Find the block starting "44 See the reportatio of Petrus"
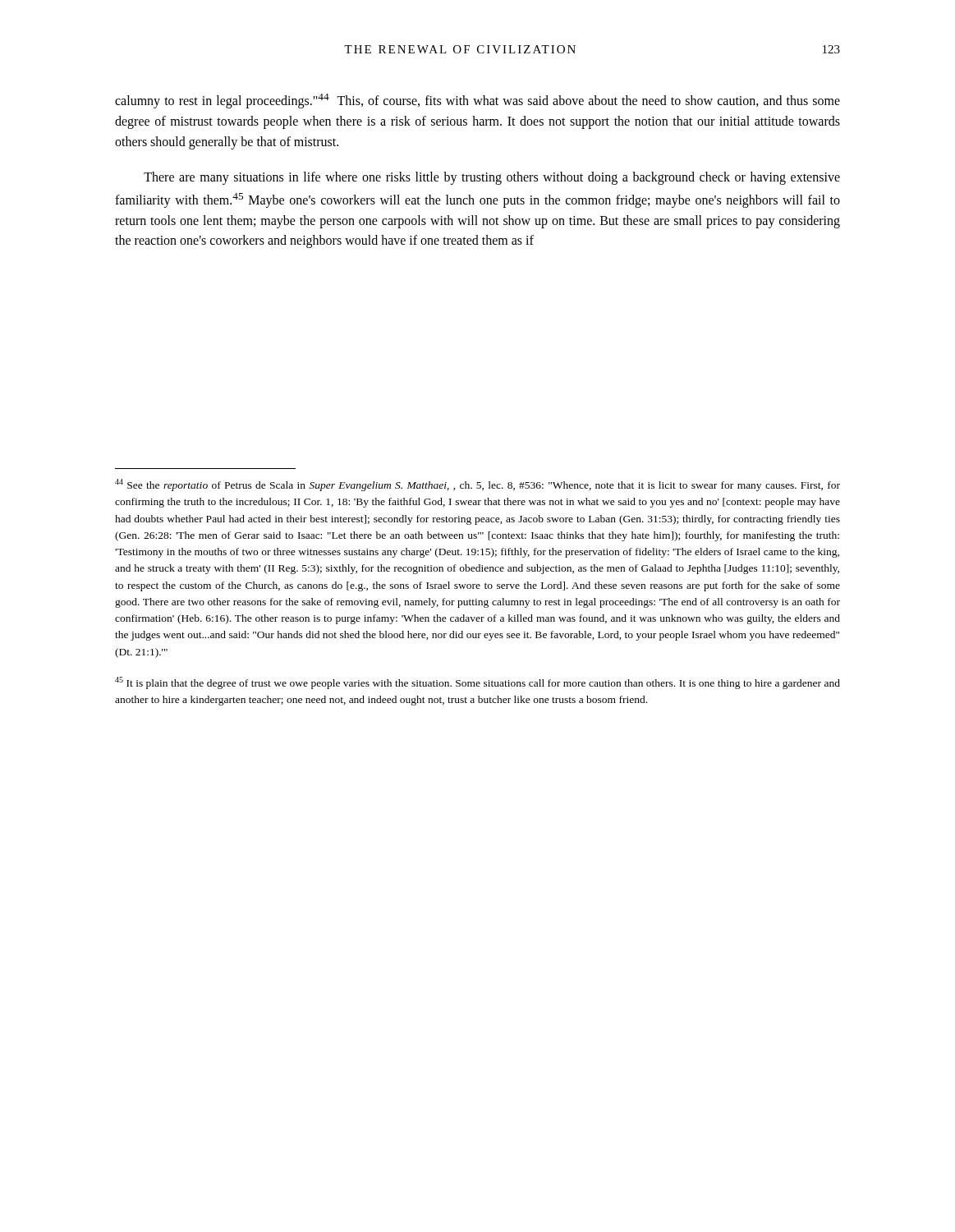 pos(478,567)
